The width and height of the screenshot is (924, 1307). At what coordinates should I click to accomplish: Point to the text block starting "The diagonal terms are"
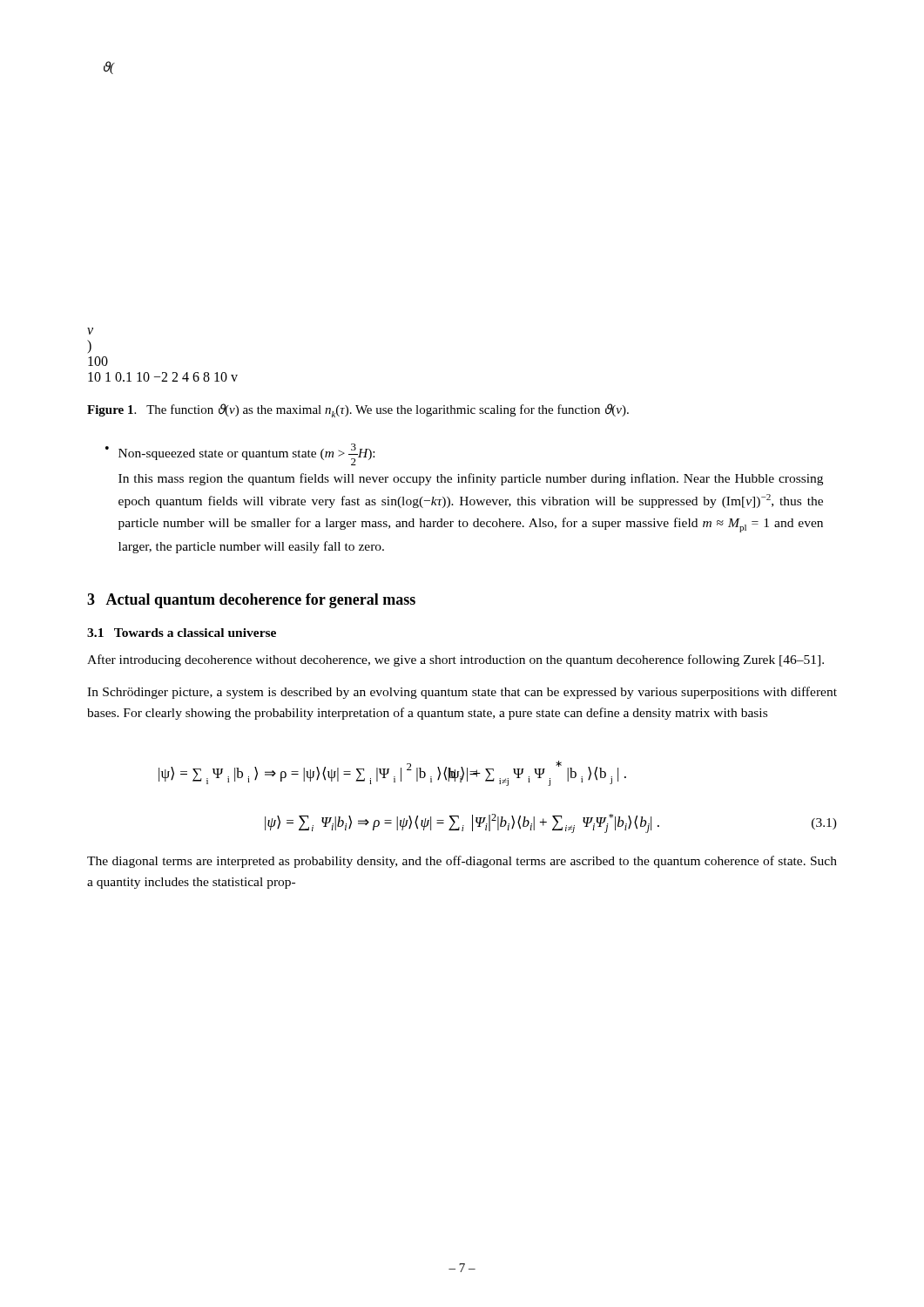462,871
